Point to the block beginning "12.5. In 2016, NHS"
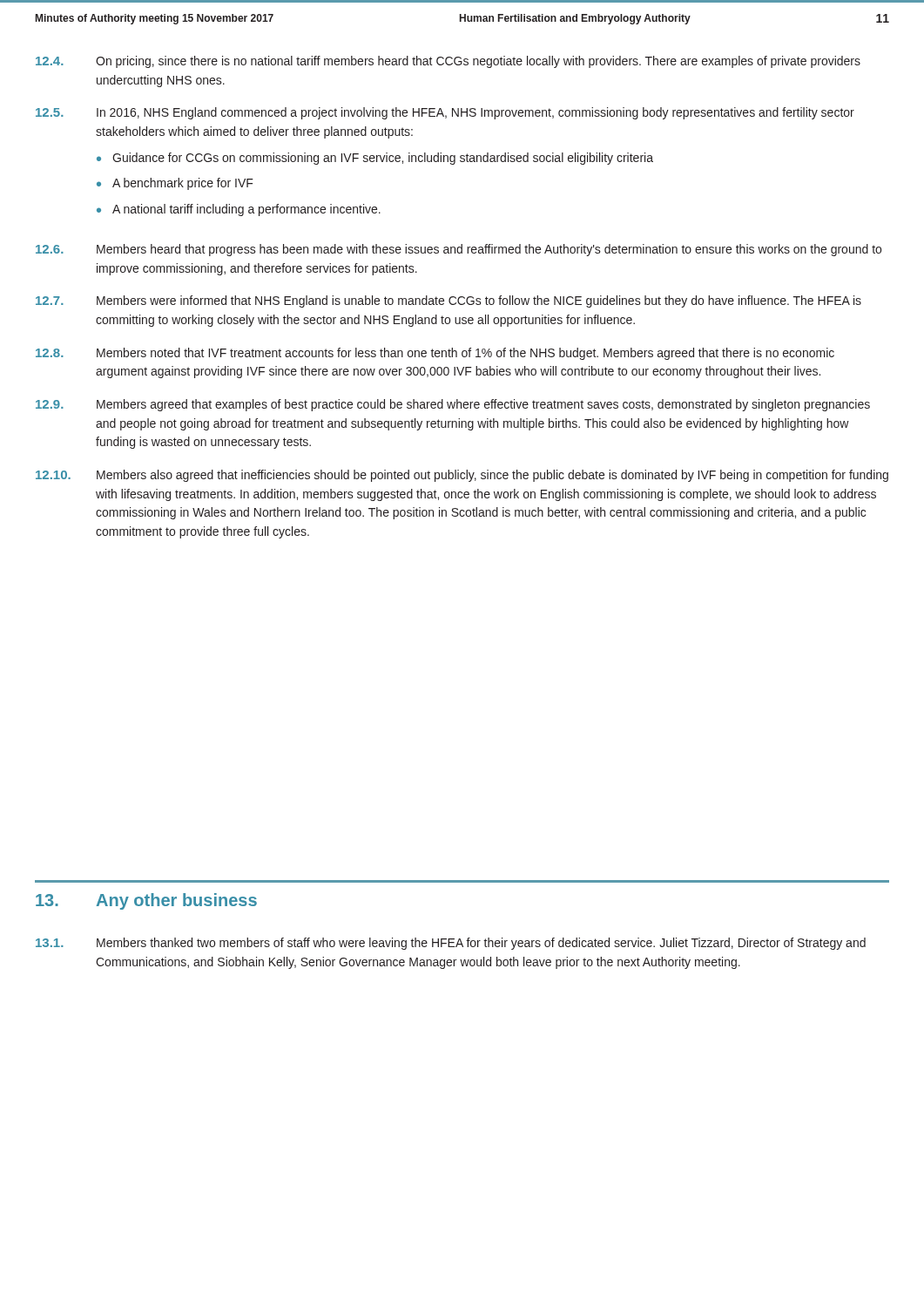Screen dimensions: 1307x924 click(462, 165)
